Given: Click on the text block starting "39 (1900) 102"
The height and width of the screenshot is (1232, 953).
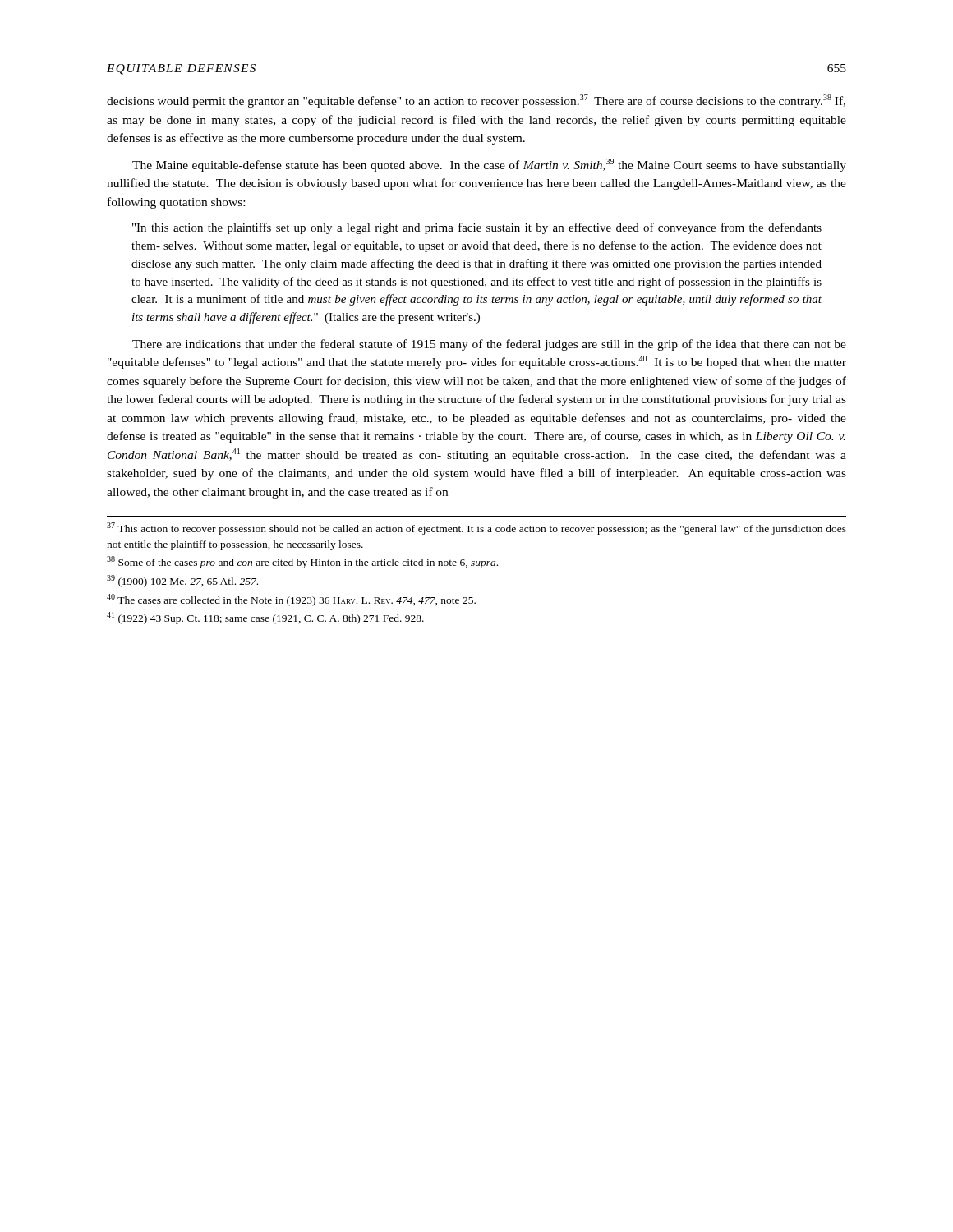Looking at the screenshot, I should coord(183,581).
